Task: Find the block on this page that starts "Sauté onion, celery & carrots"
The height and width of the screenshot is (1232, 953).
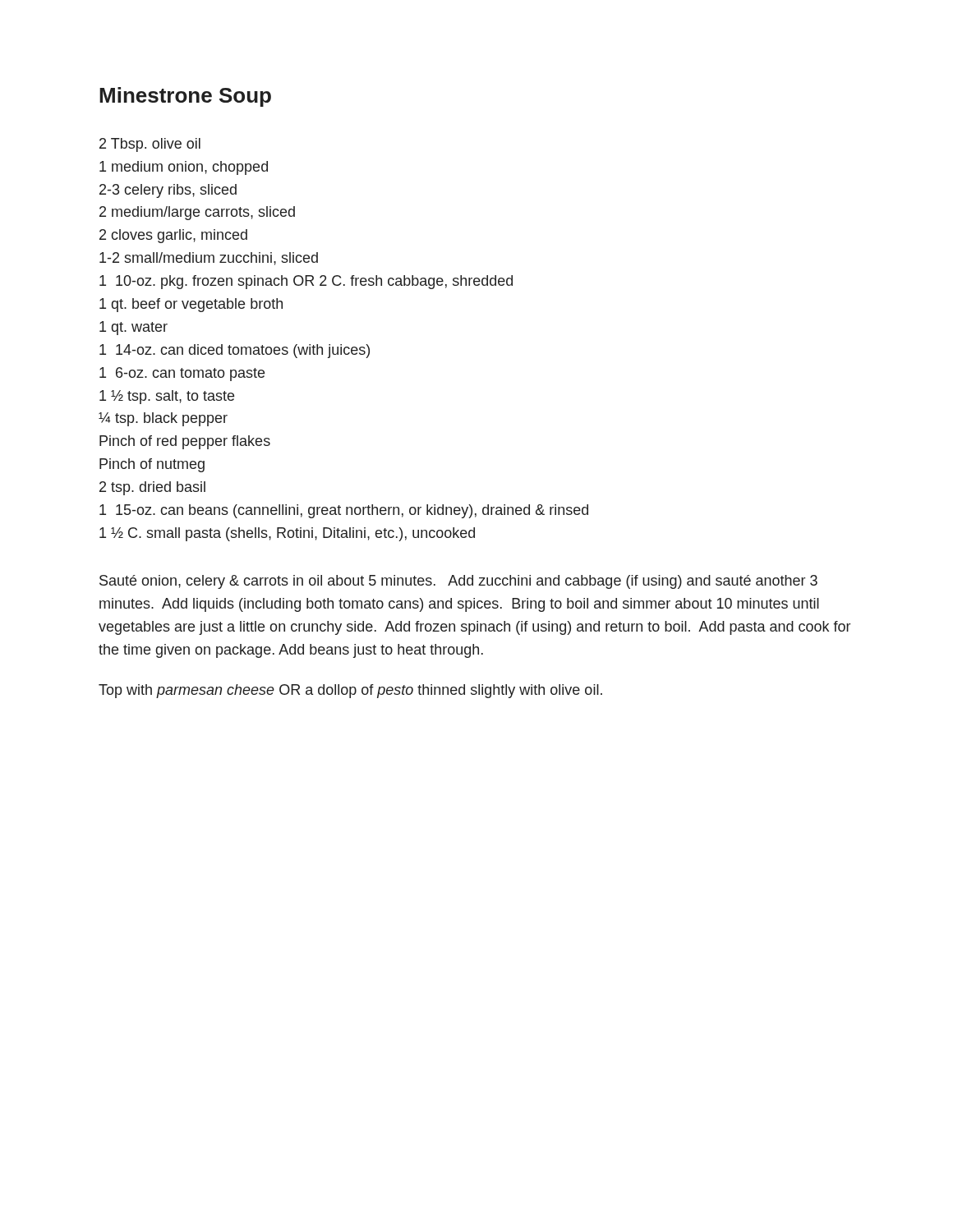Action: (x=475, y=615)
